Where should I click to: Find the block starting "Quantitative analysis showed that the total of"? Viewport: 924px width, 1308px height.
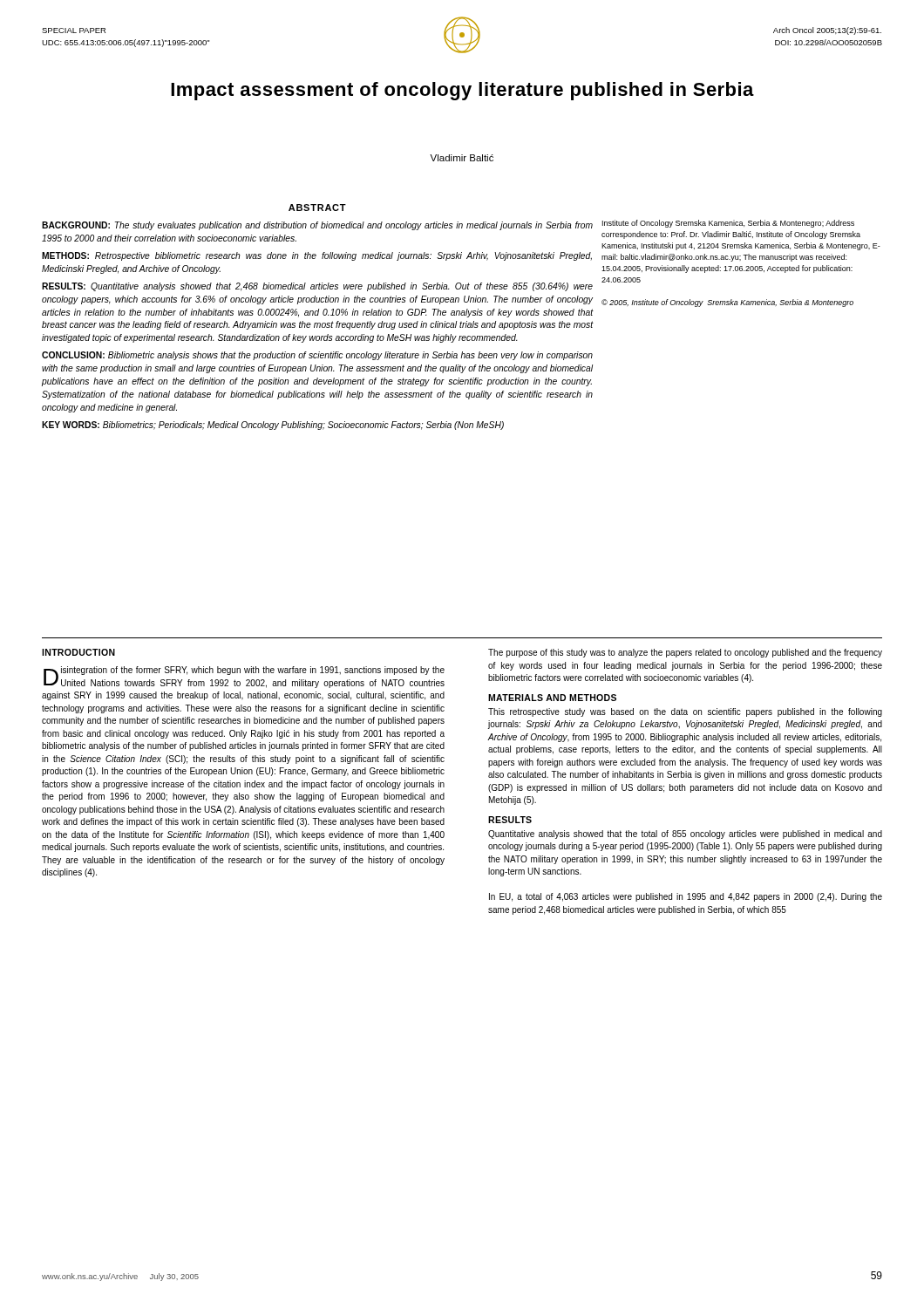pos(685,872)
